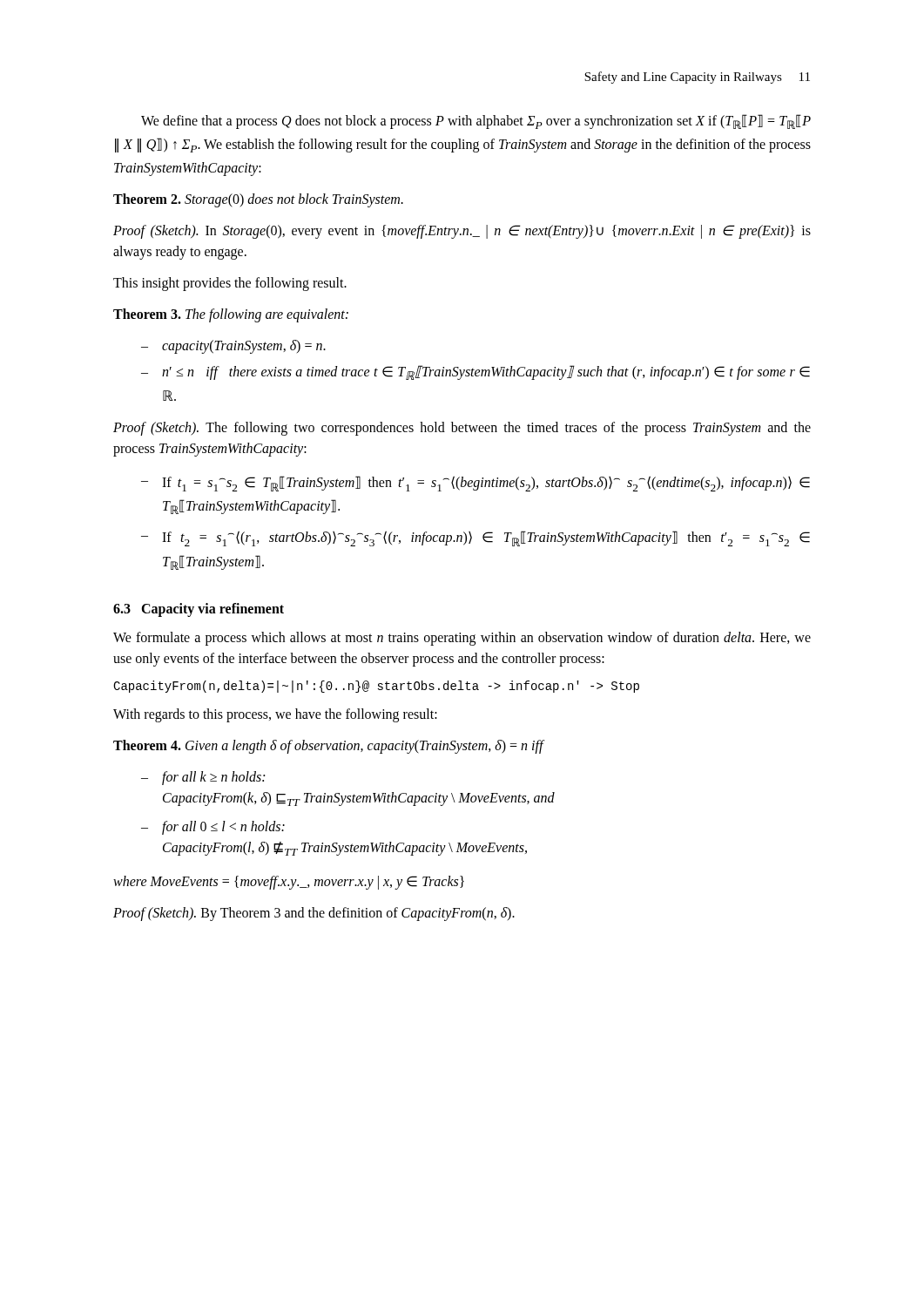The height and width of the screenshot is (1307, 924).
Task: Locate the text block that says "We define that a process Q"
Action: click(x=462, y=145)
